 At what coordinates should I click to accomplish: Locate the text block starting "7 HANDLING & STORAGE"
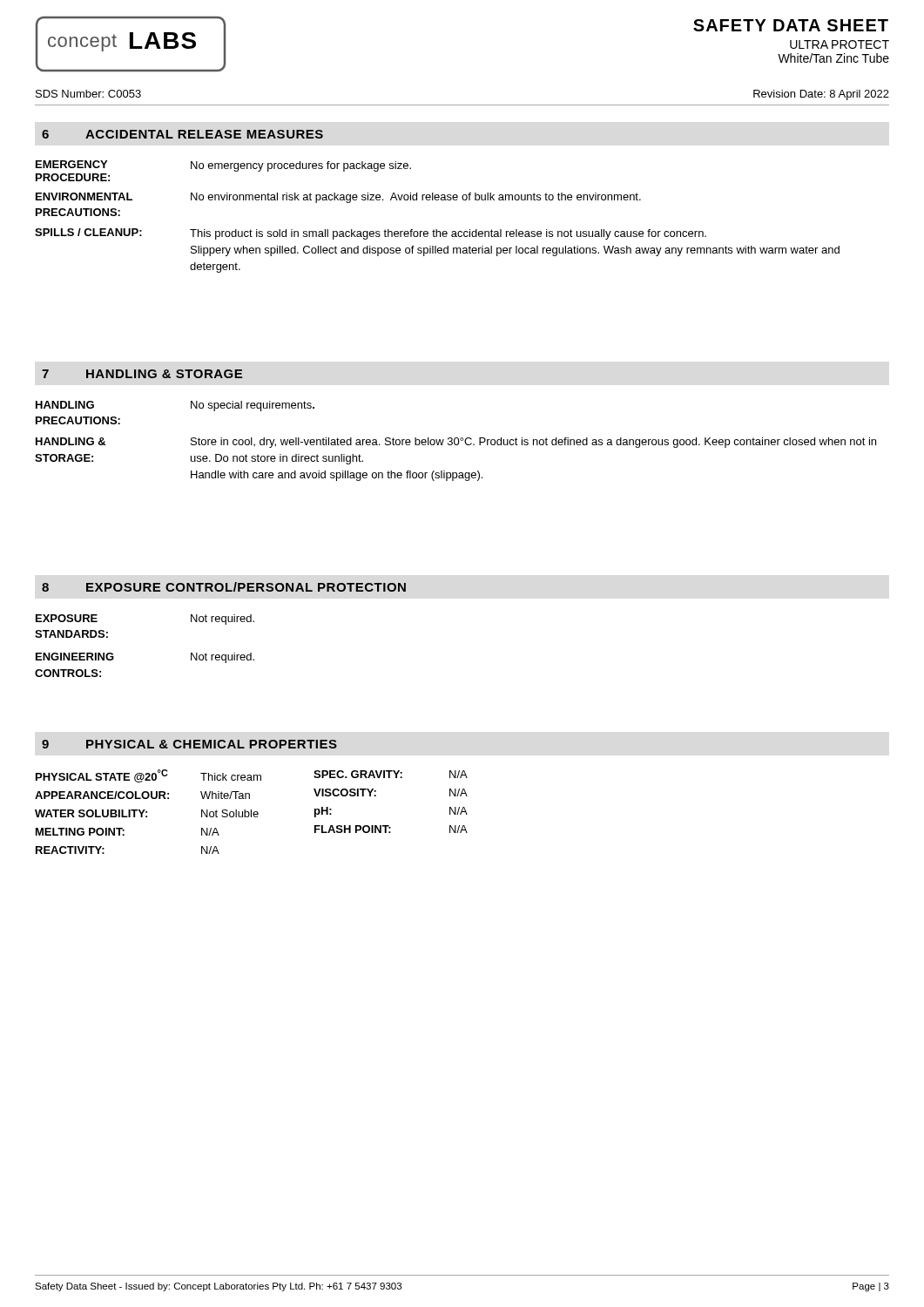(142, 374)
